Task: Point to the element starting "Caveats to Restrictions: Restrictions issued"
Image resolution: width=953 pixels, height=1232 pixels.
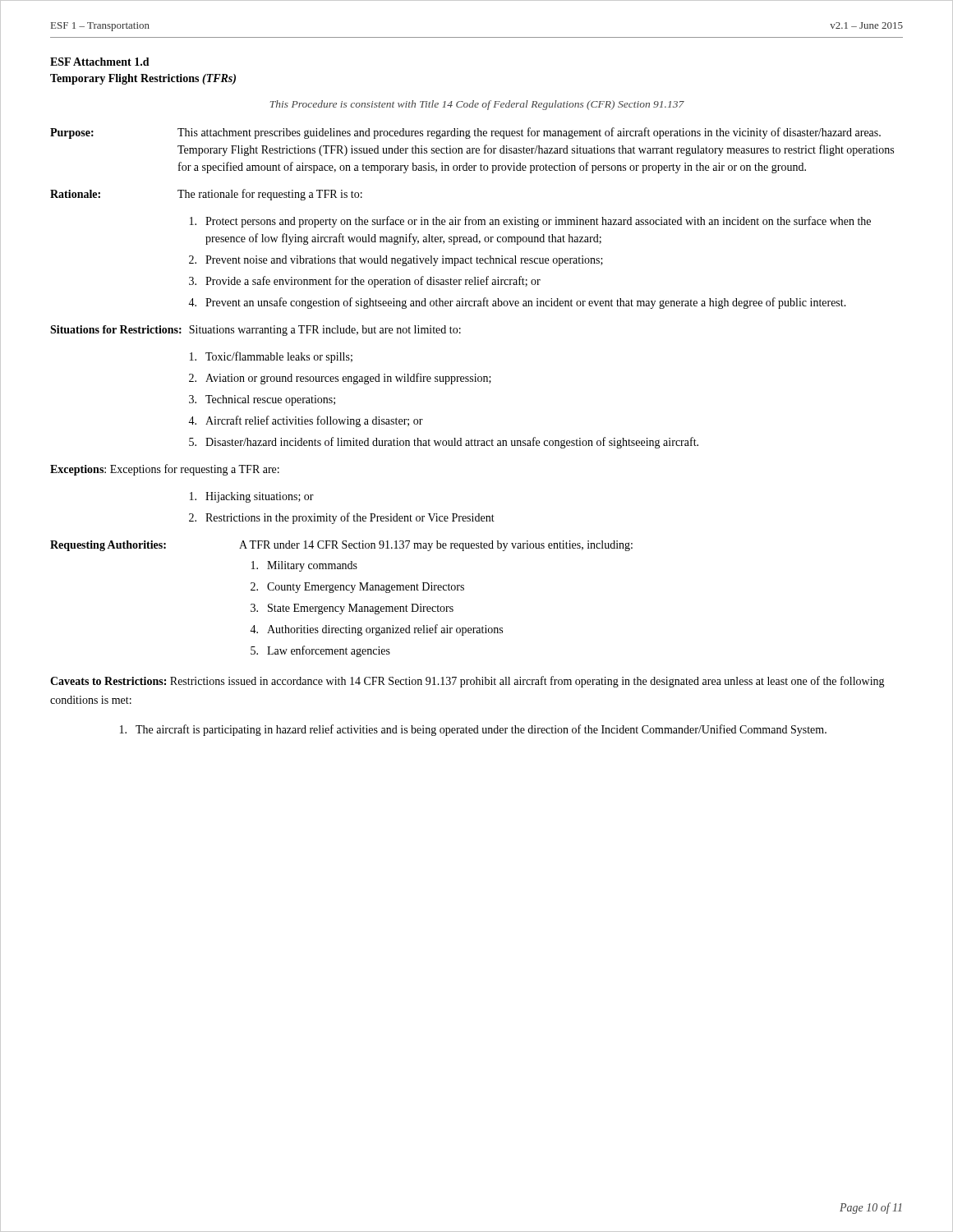Action: (467, 691)
